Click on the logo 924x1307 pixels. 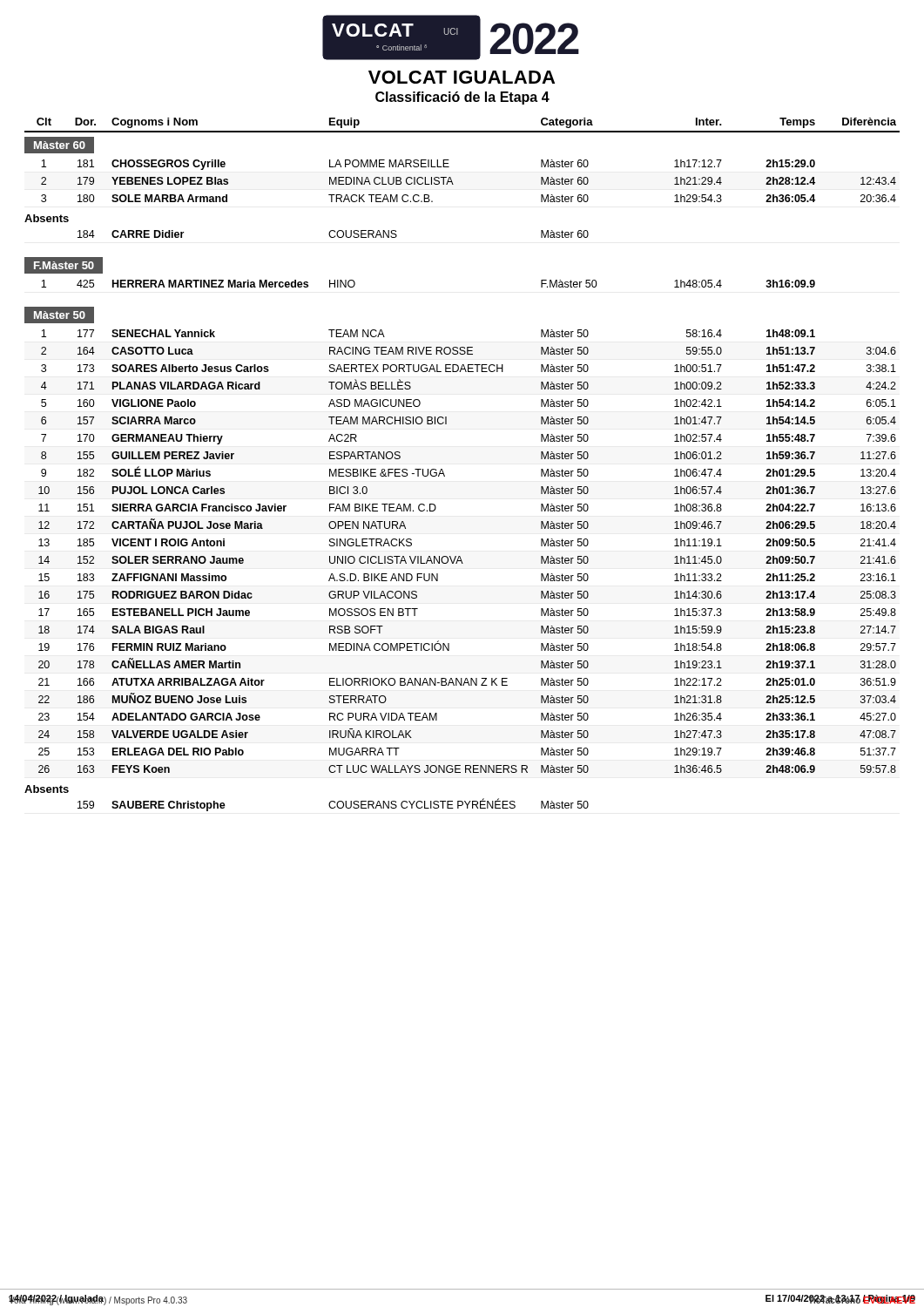pos(462,32)
